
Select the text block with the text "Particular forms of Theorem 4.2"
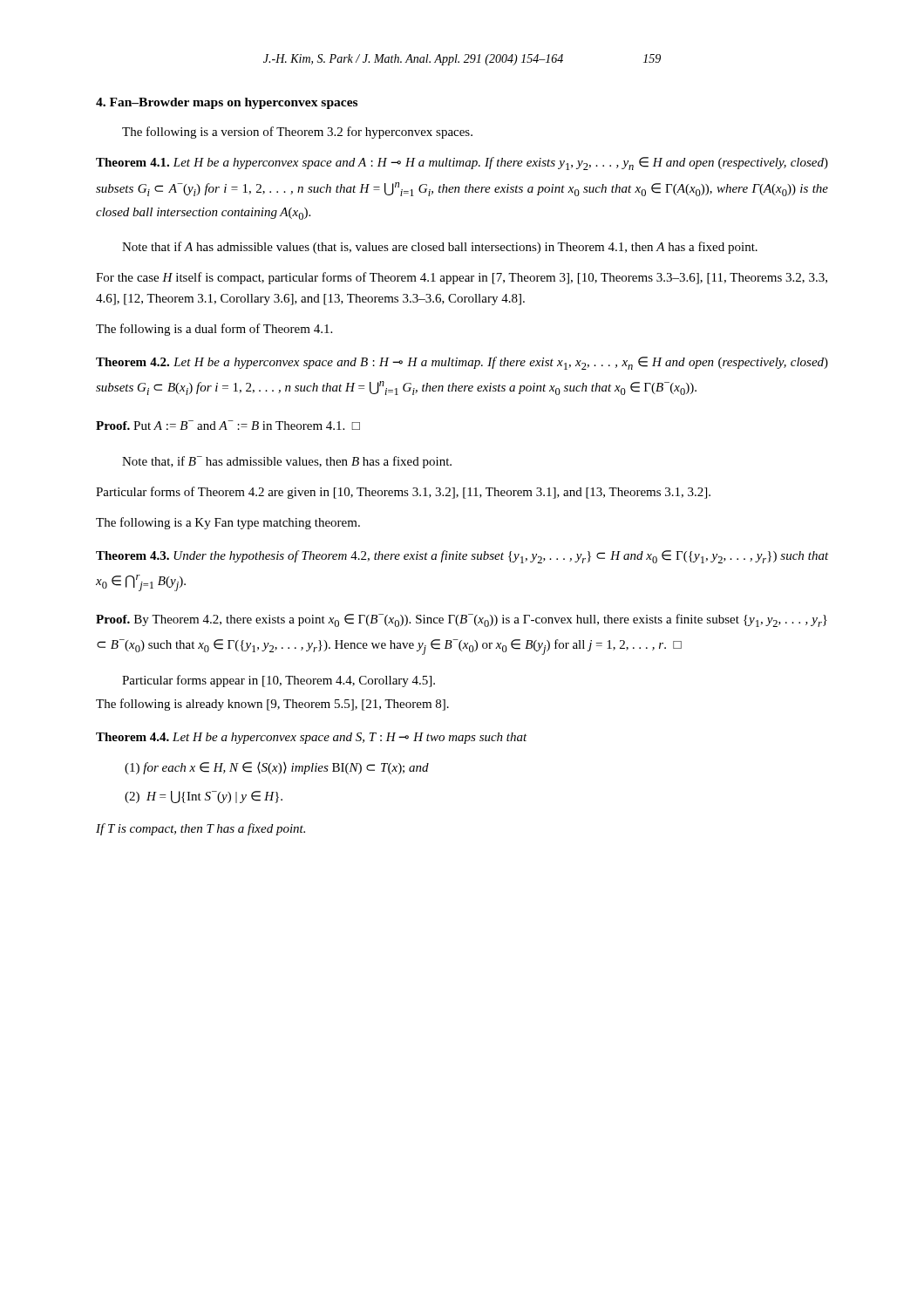coord(404,492)
